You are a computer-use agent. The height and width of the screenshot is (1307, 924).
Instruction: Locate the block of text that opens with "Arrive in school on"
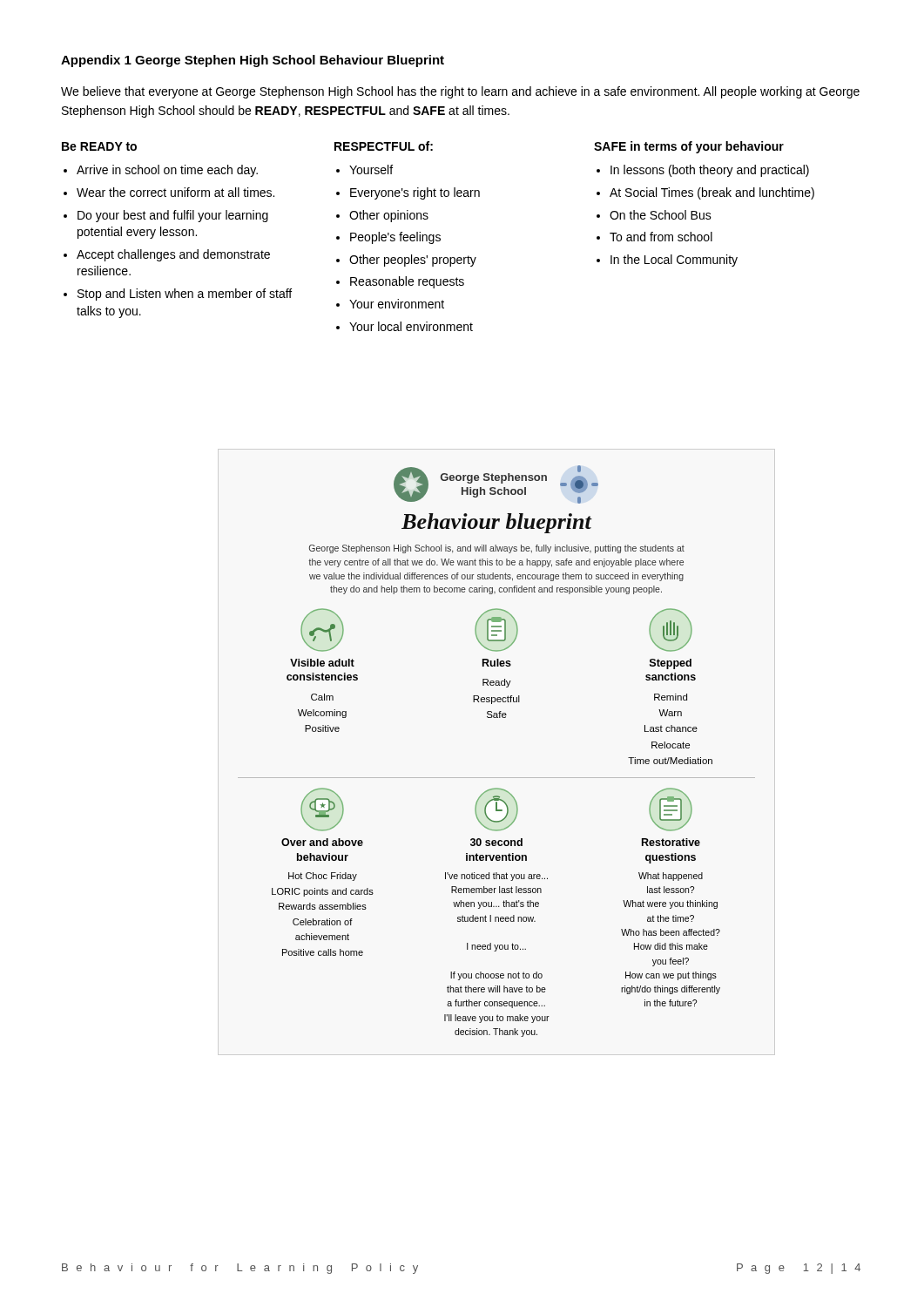coord(197,171)
